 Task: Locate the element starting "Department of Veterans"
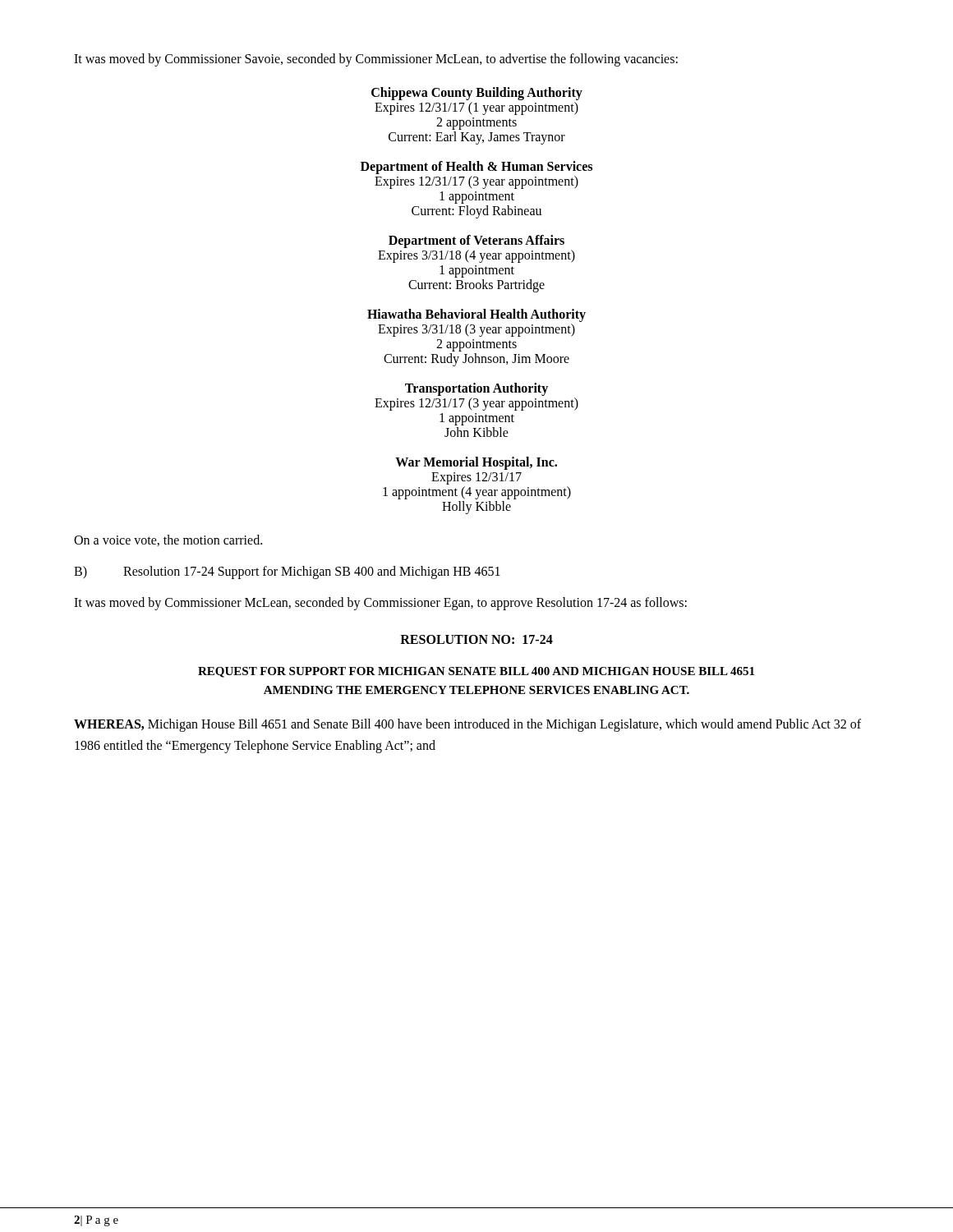tap(476, 263)
